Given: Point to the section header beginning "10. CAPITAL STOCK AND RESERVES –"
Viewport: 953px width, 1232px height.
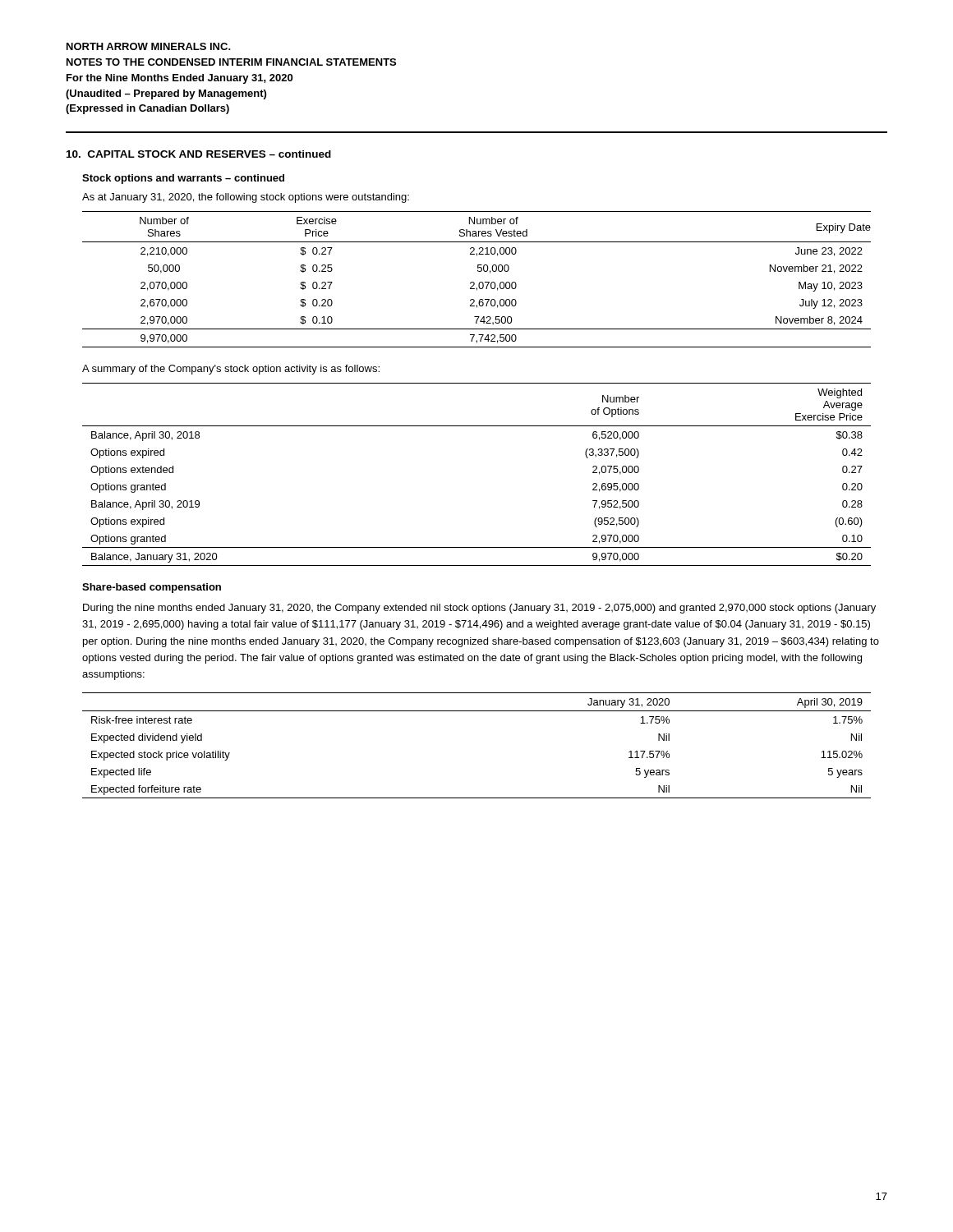Looking at the screenshot, I should [199, 154].
